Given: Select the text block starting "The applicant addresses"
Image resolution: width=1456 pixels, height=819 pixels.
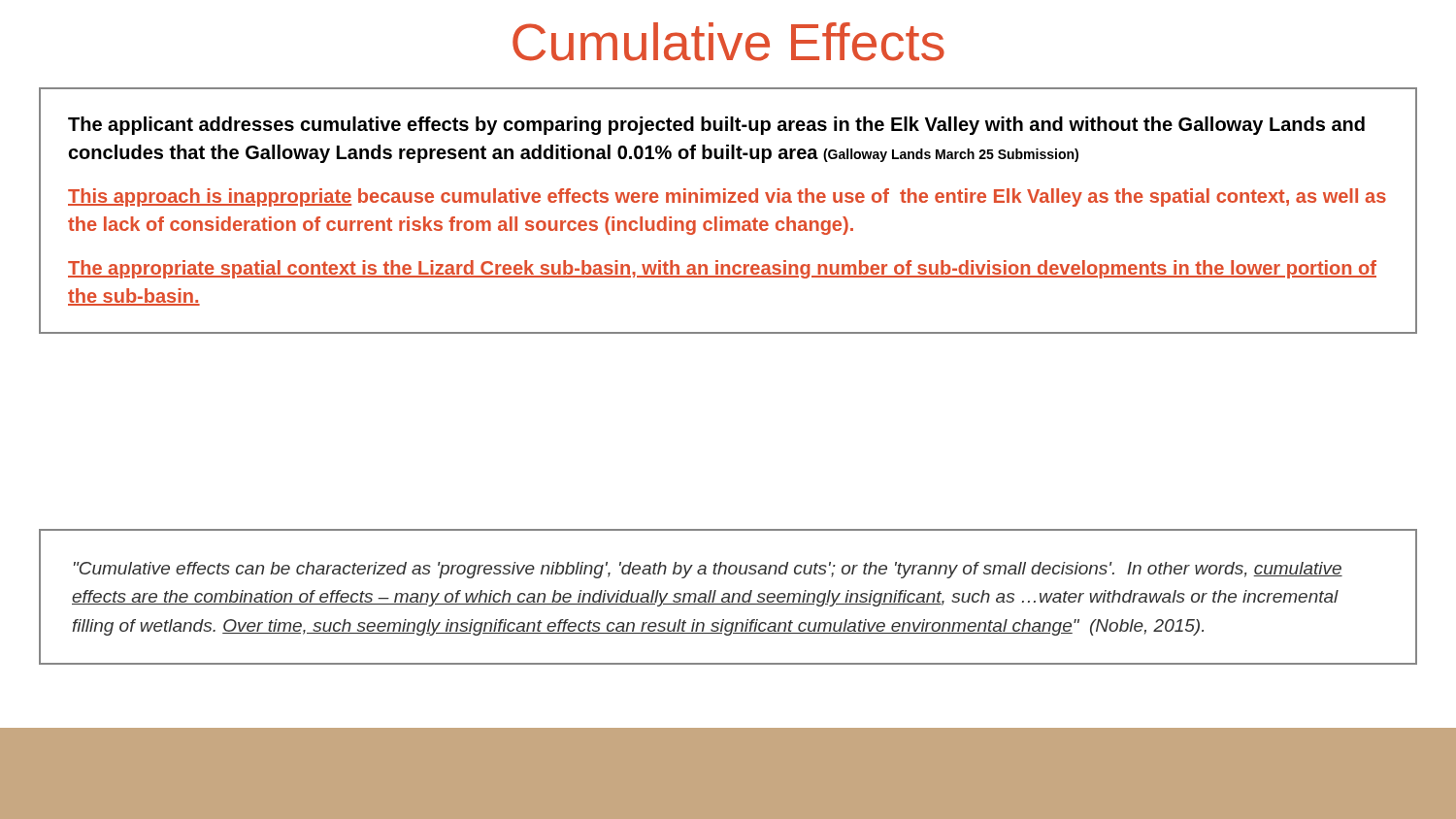Looking at the screenshot, I should pos(728,211).
